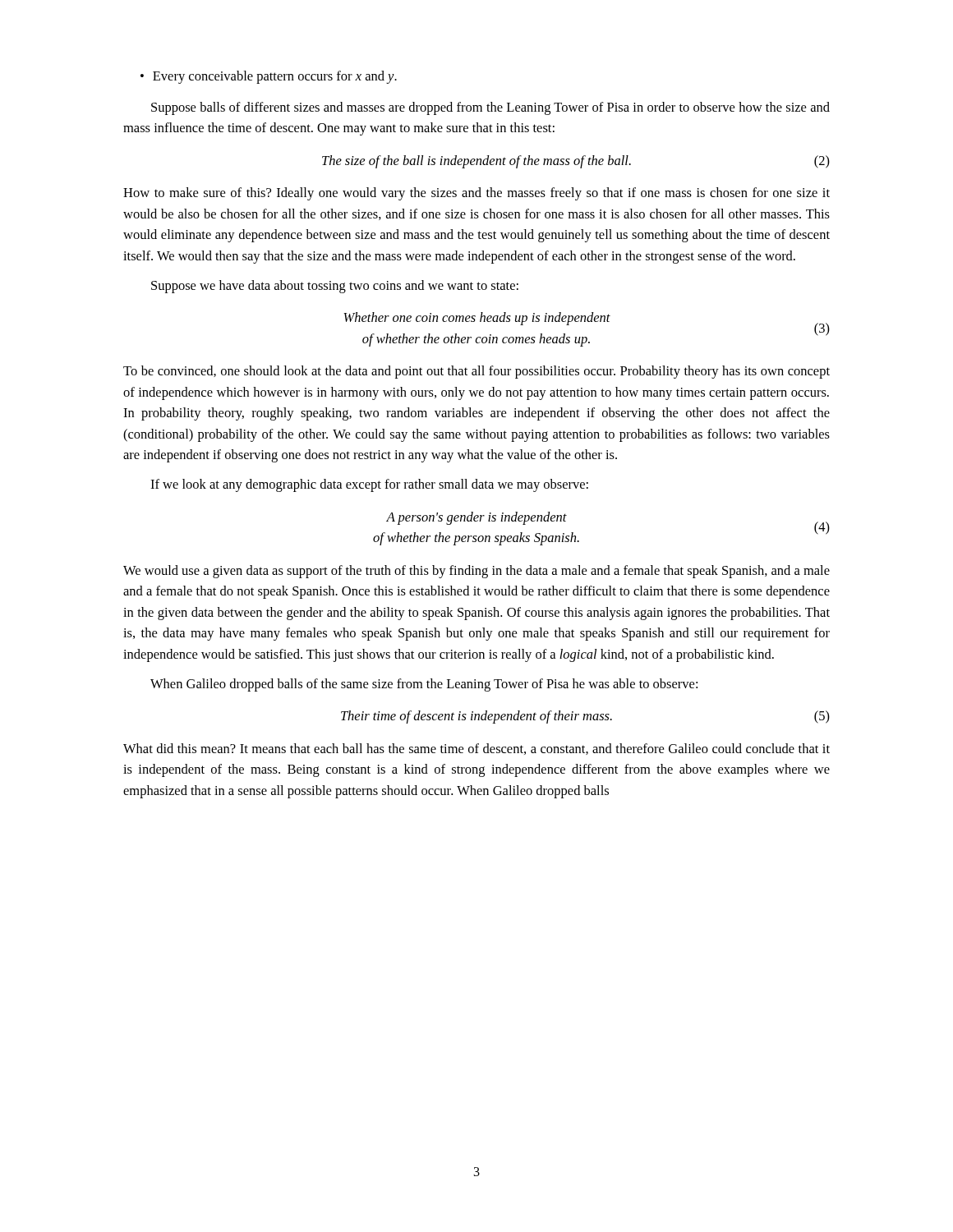The width and height of the screenshot is (953, 1232).
Task: Select the text block that says "We would use a given"
Action: click(x=476, y=612)
